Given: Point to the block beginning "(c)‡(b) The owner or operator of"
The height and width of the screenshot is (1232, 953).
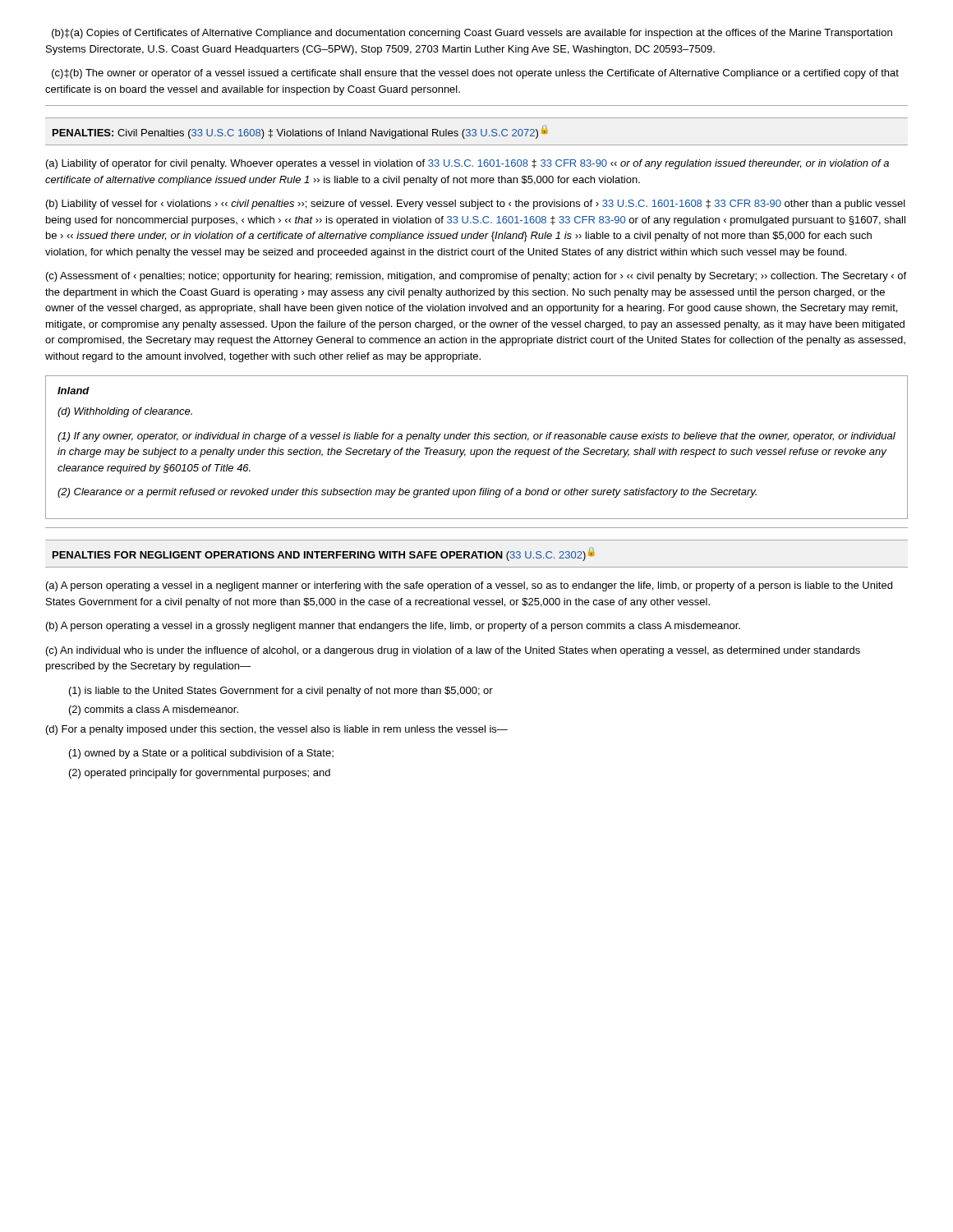Looking at the screenshot, I should (x=472, y=81).
